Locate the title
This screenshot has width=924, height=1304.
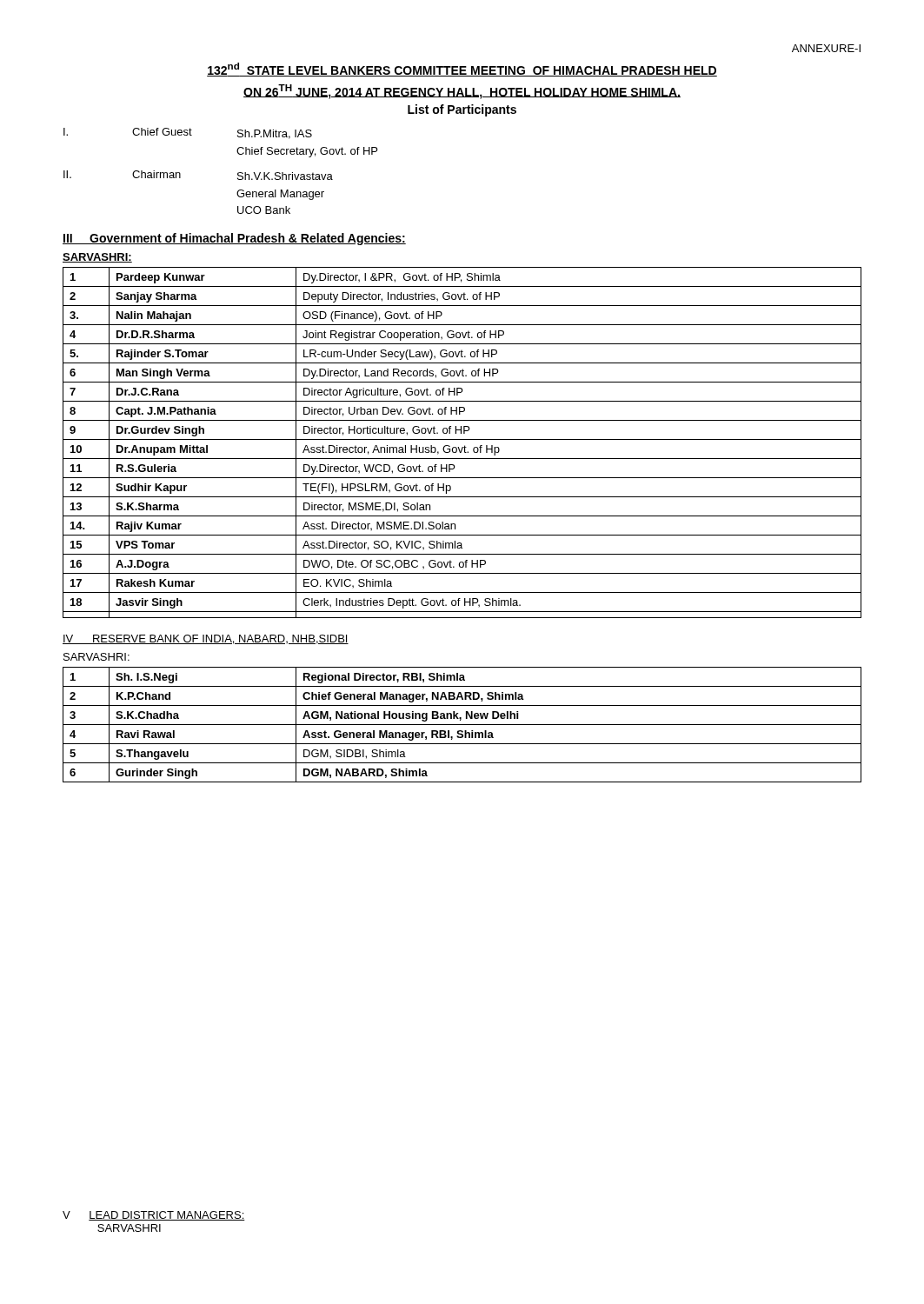point(462,79)
